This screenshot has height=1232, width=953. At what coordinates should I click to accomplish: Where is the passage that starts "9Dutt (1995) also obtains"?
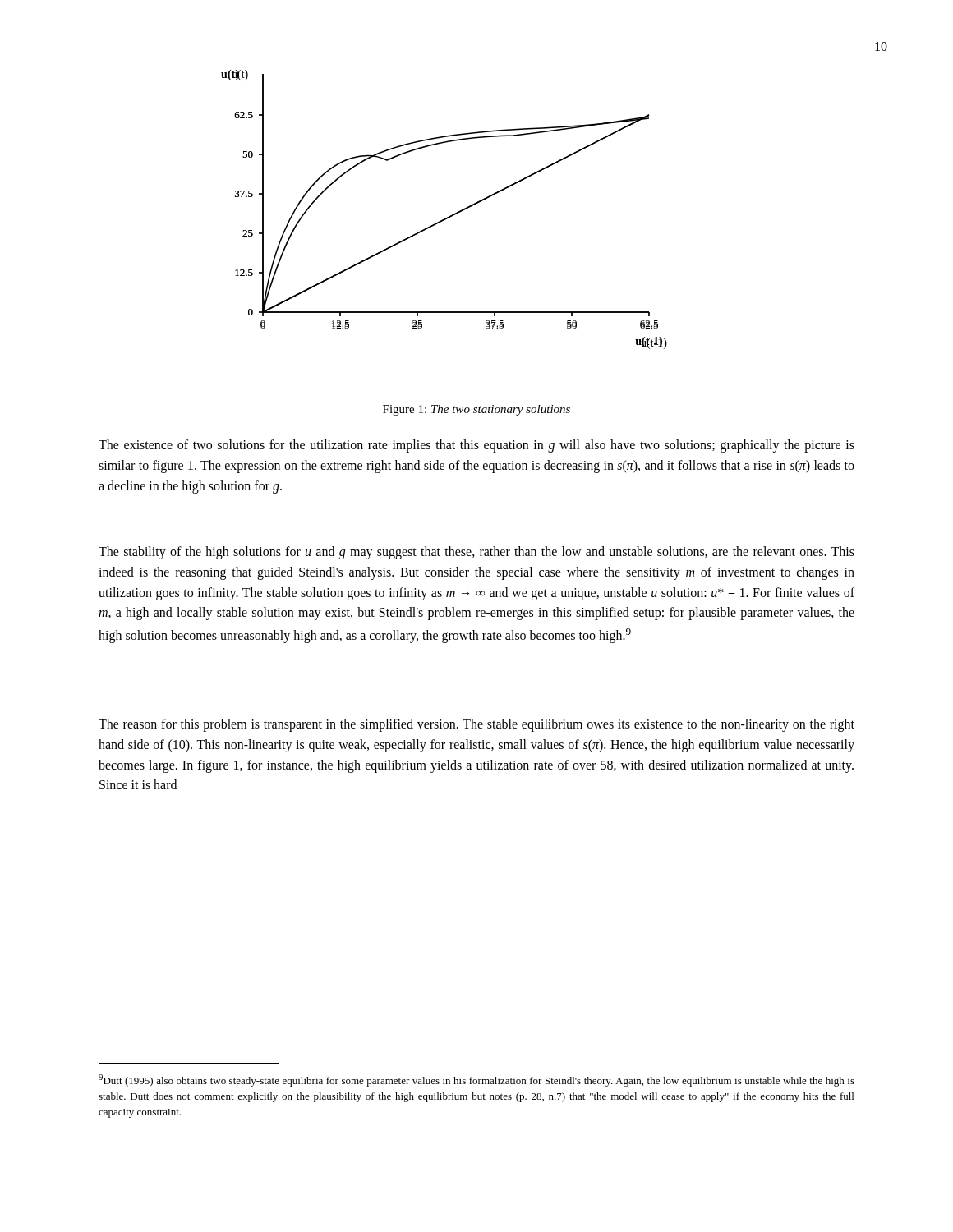476,1095
